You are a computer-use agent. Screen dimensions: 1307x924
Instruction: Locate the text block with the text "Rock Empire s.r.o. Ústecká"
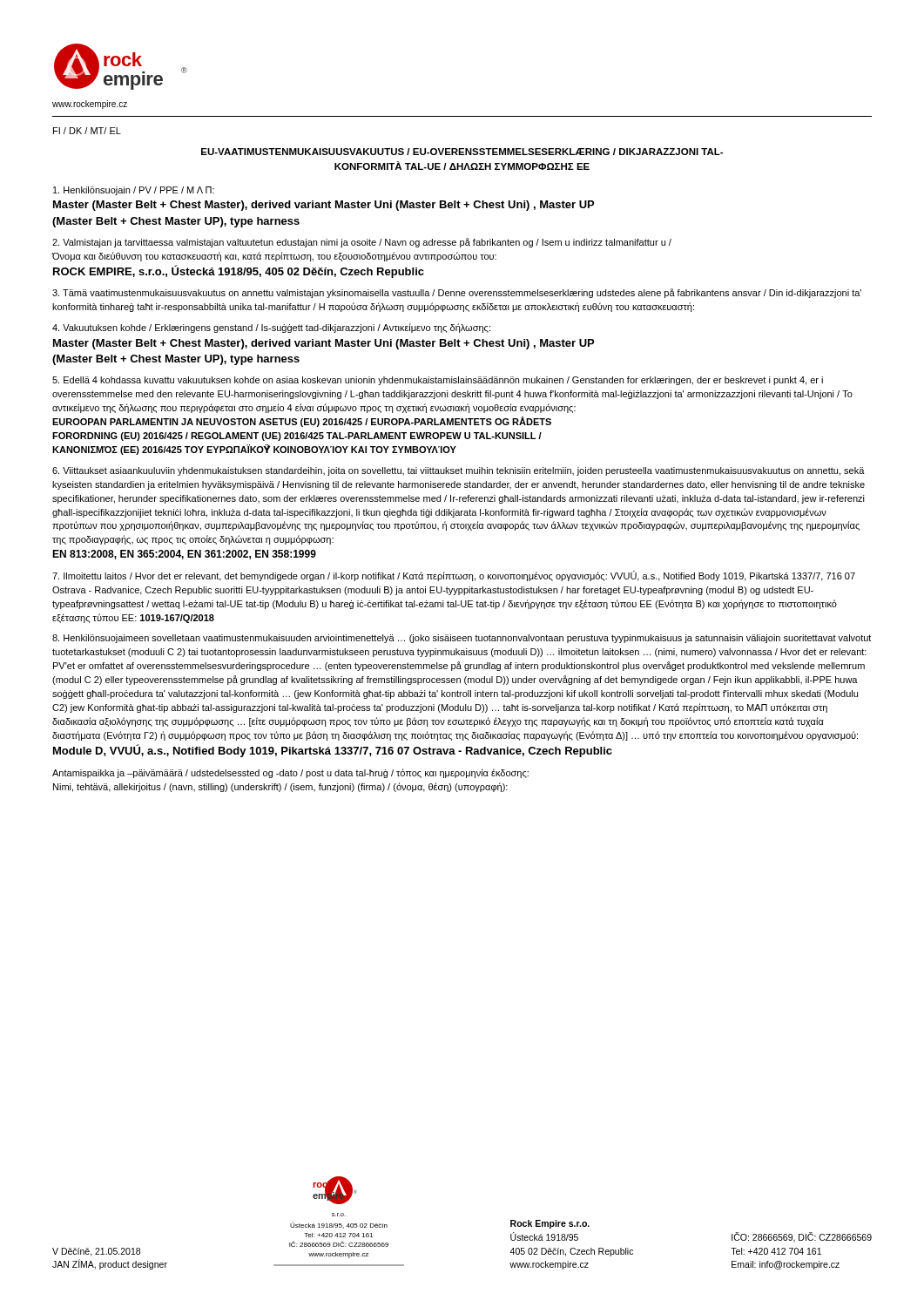pyautogui.click(x=572, y=1244)
